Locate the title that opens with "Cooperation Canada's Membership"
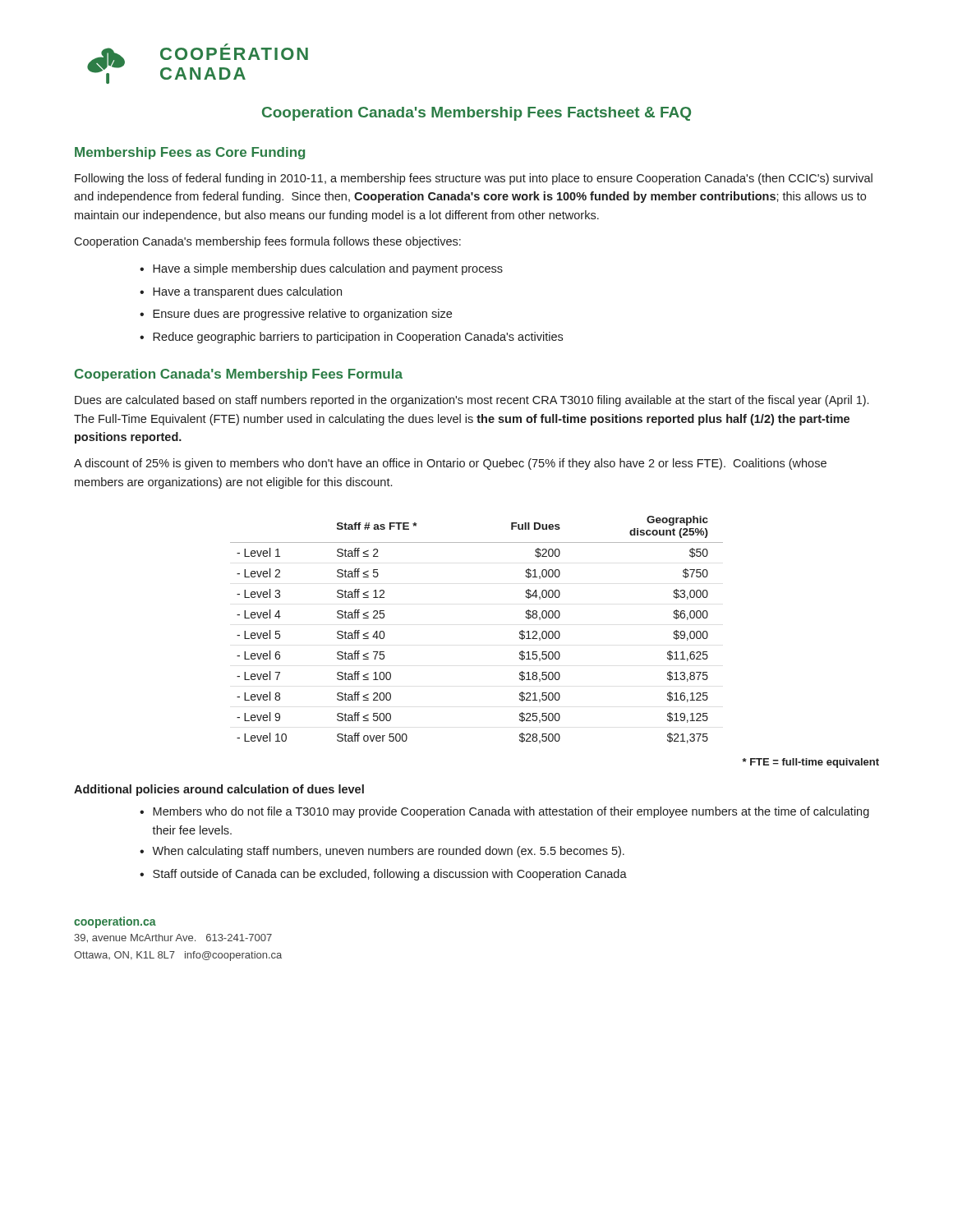Screen dimensions: 1232x953 [x=476, y=112]
